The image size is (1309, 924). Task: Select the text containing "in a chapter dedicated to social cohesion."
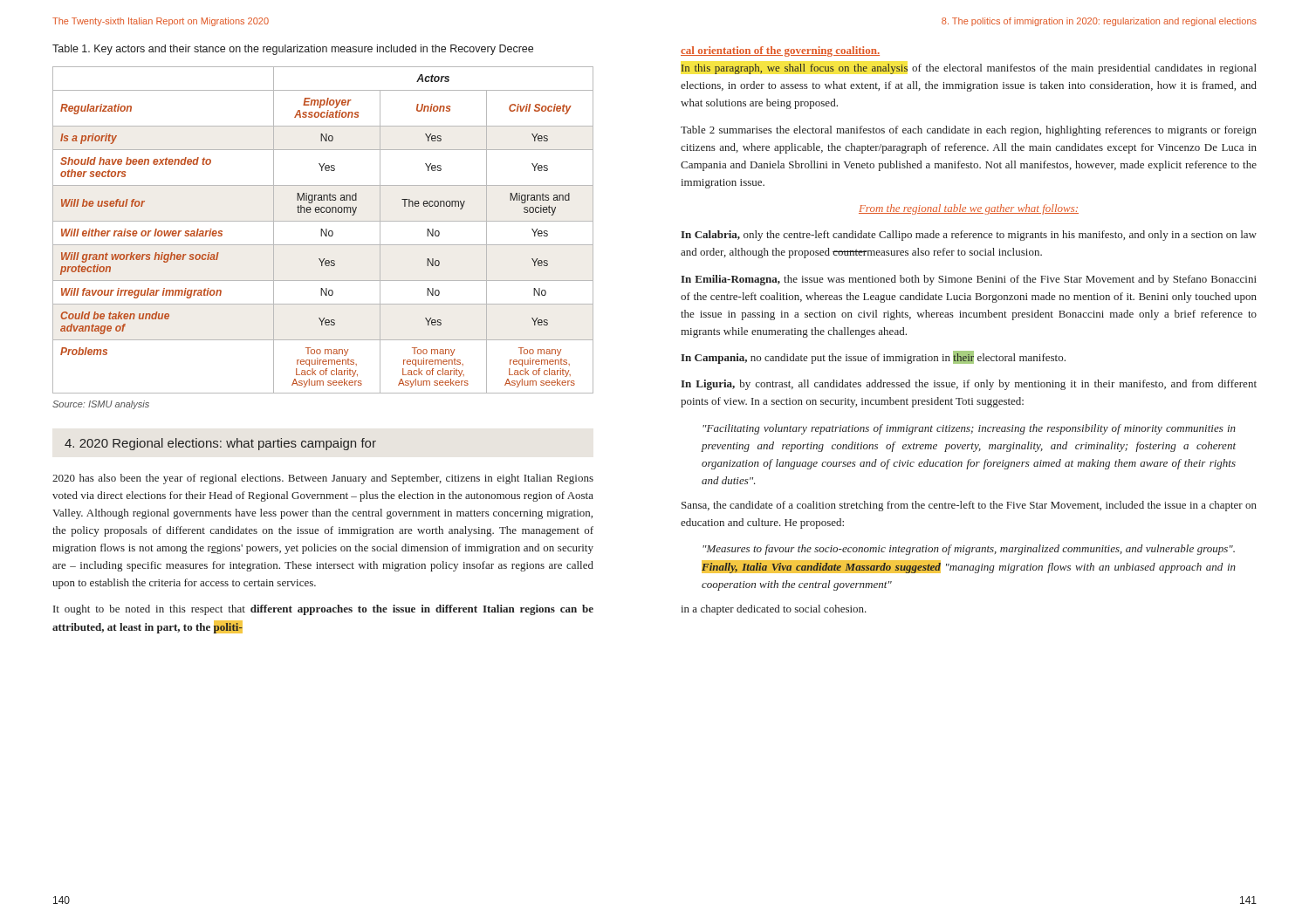tap(774, 608)
